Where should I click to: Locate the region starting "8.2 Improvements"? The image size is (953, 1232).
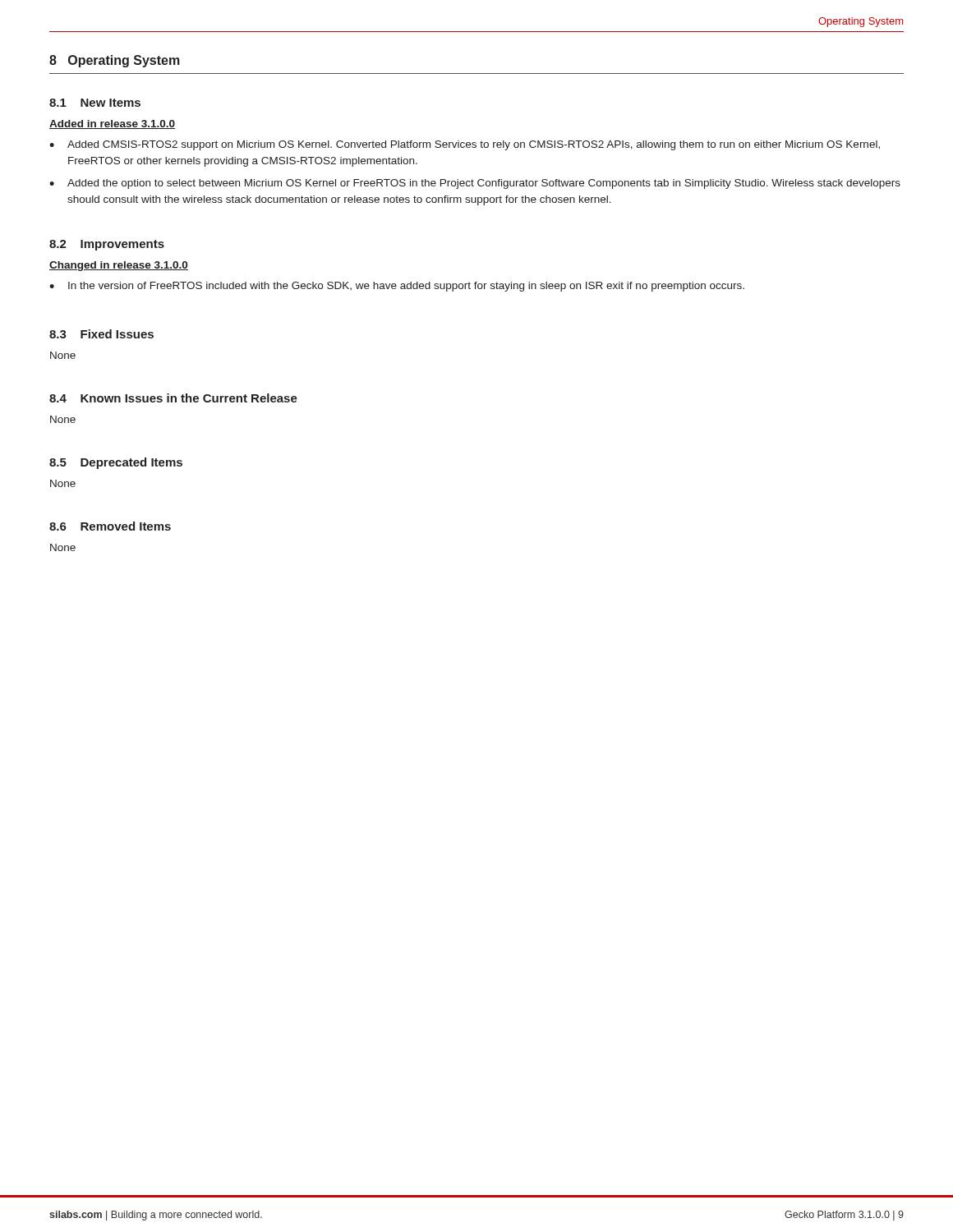click(x=107, y=244)
